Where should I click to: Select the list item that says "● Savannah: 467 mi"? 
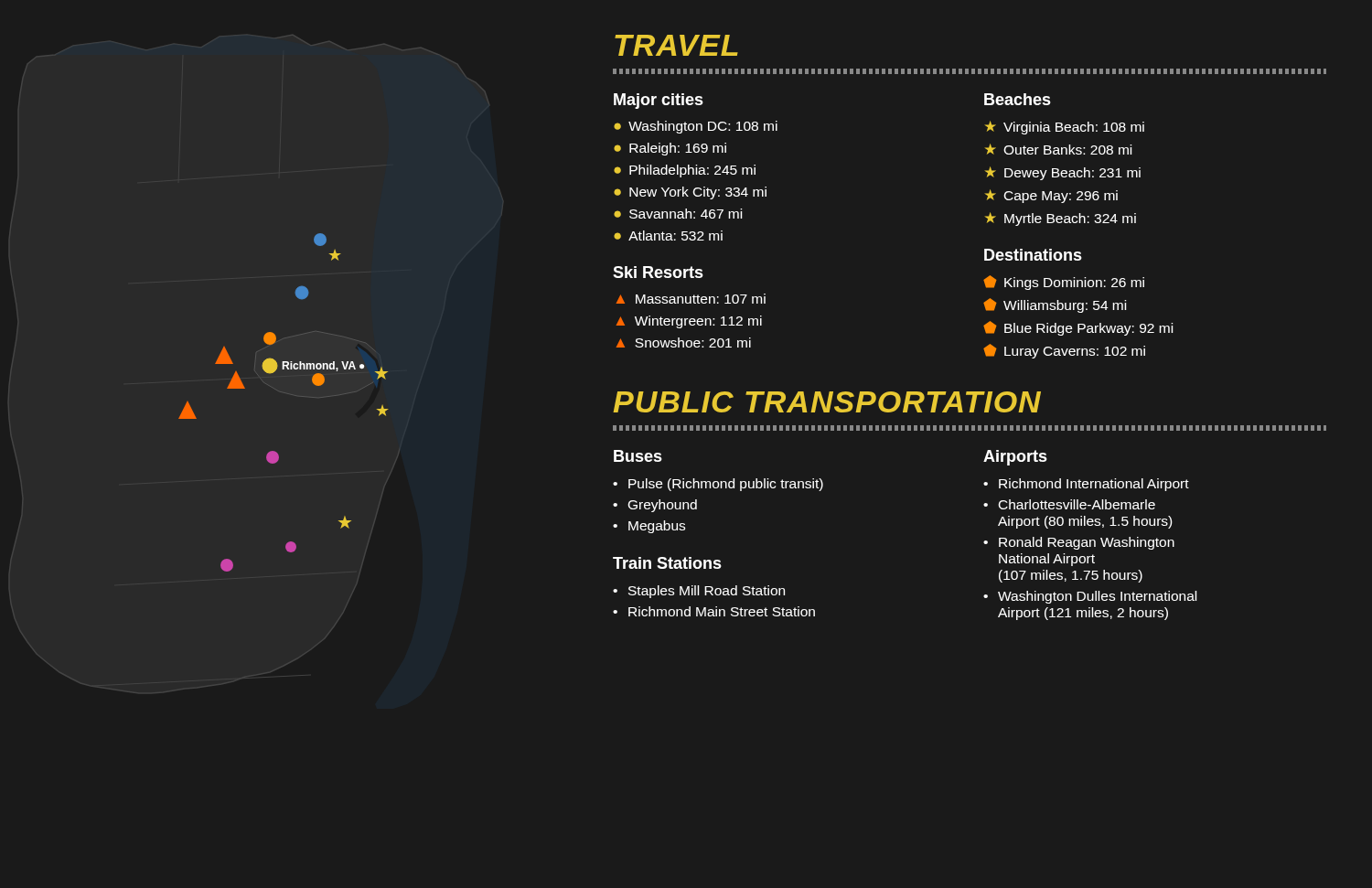tap(678, 214)
